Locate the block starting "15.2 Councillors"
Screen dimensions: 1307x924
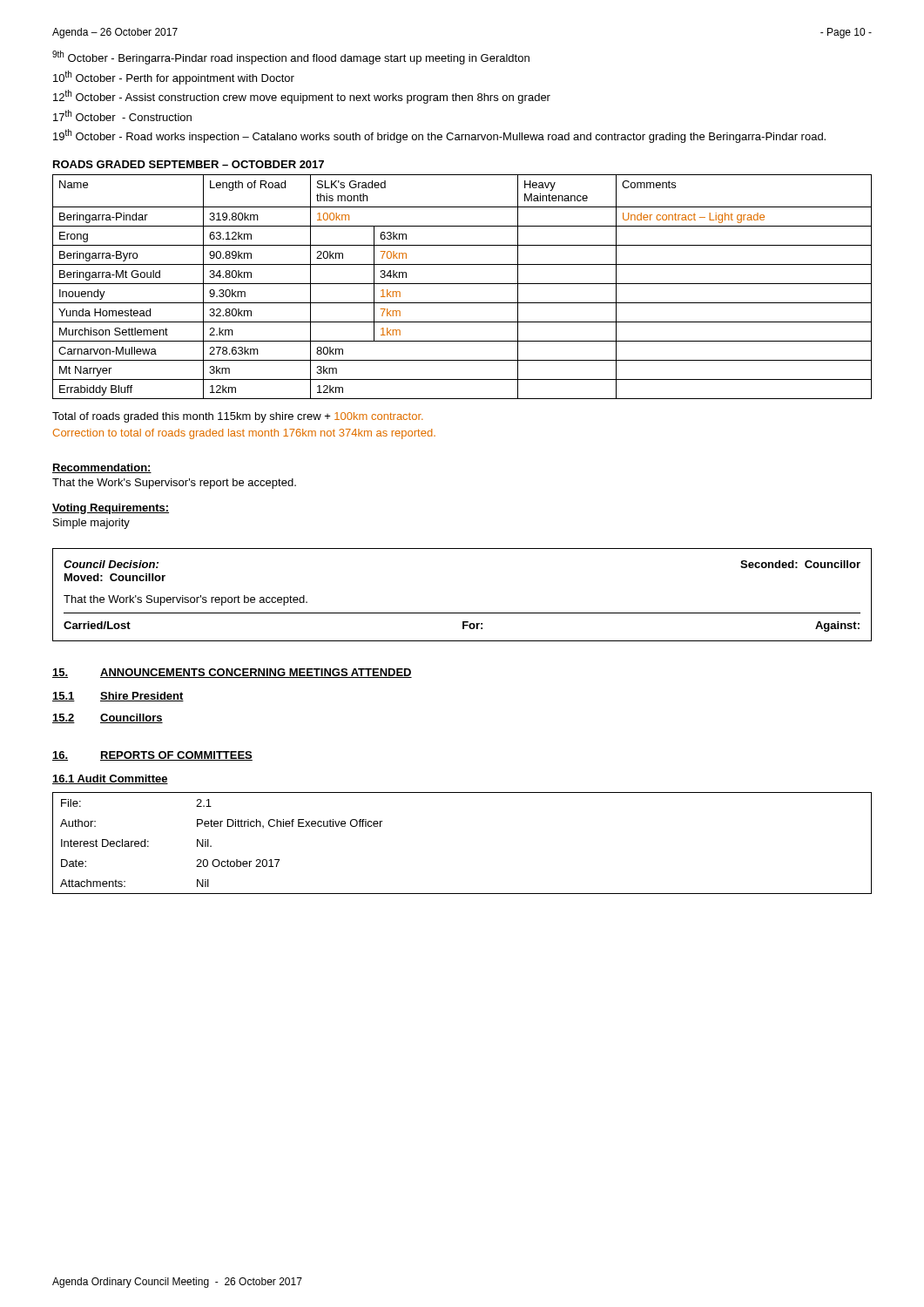click(107, 717)
